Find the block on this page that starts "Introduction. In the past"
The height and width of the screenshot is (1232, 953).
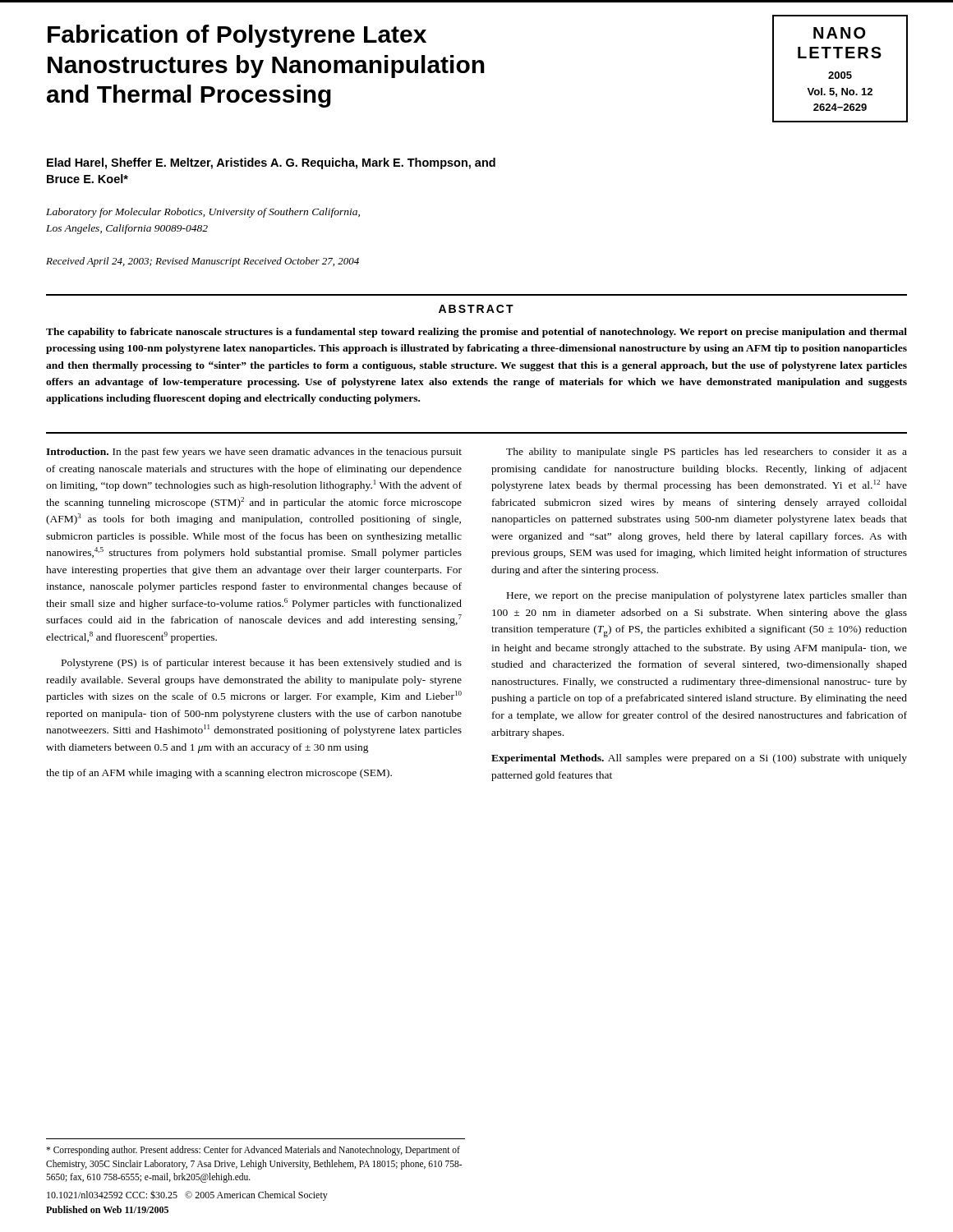tap(254, 544)
